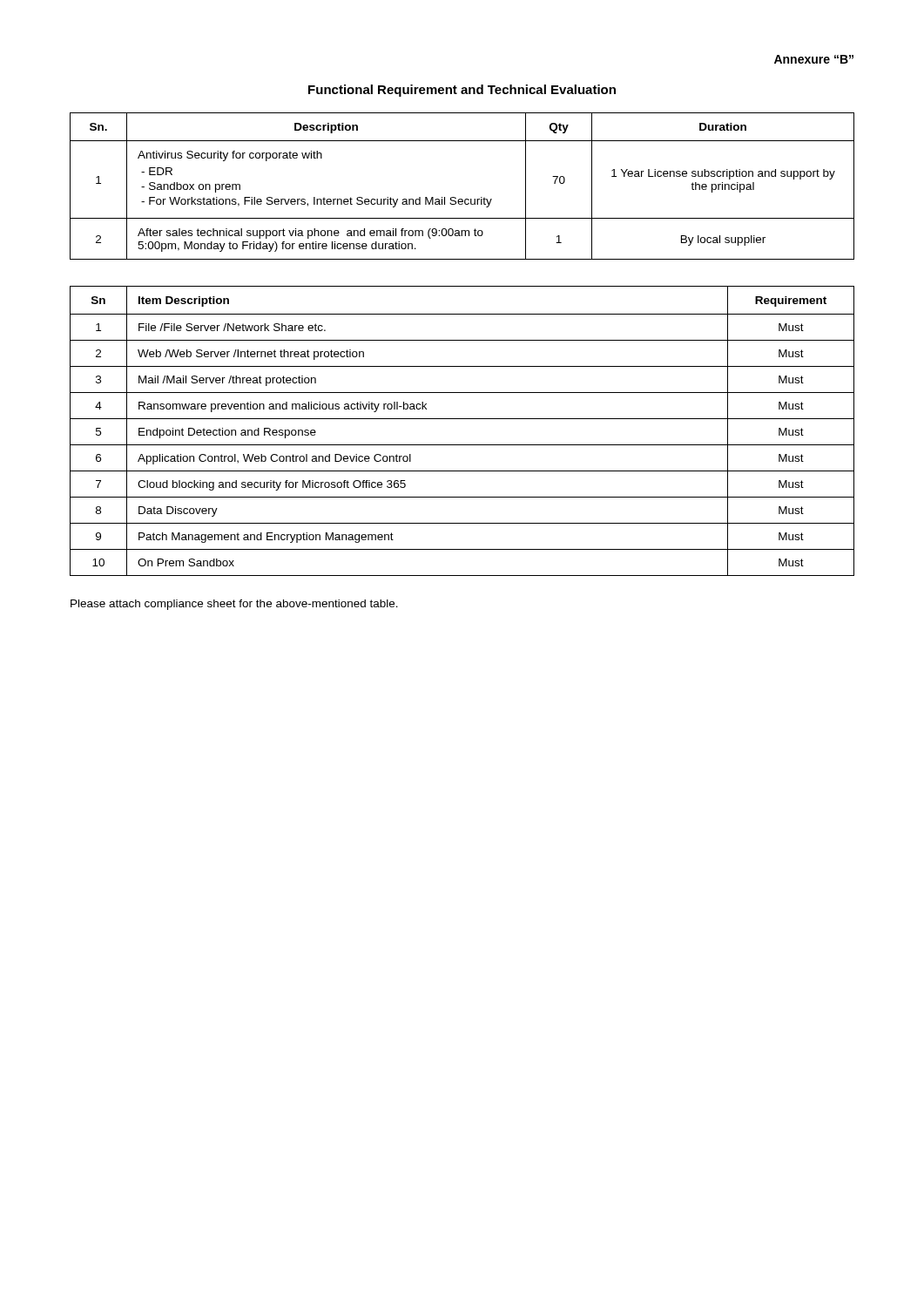Find the table that mentions "Patch Management and Encryption"
The image size is (924, 1307).
pos(462,431)
